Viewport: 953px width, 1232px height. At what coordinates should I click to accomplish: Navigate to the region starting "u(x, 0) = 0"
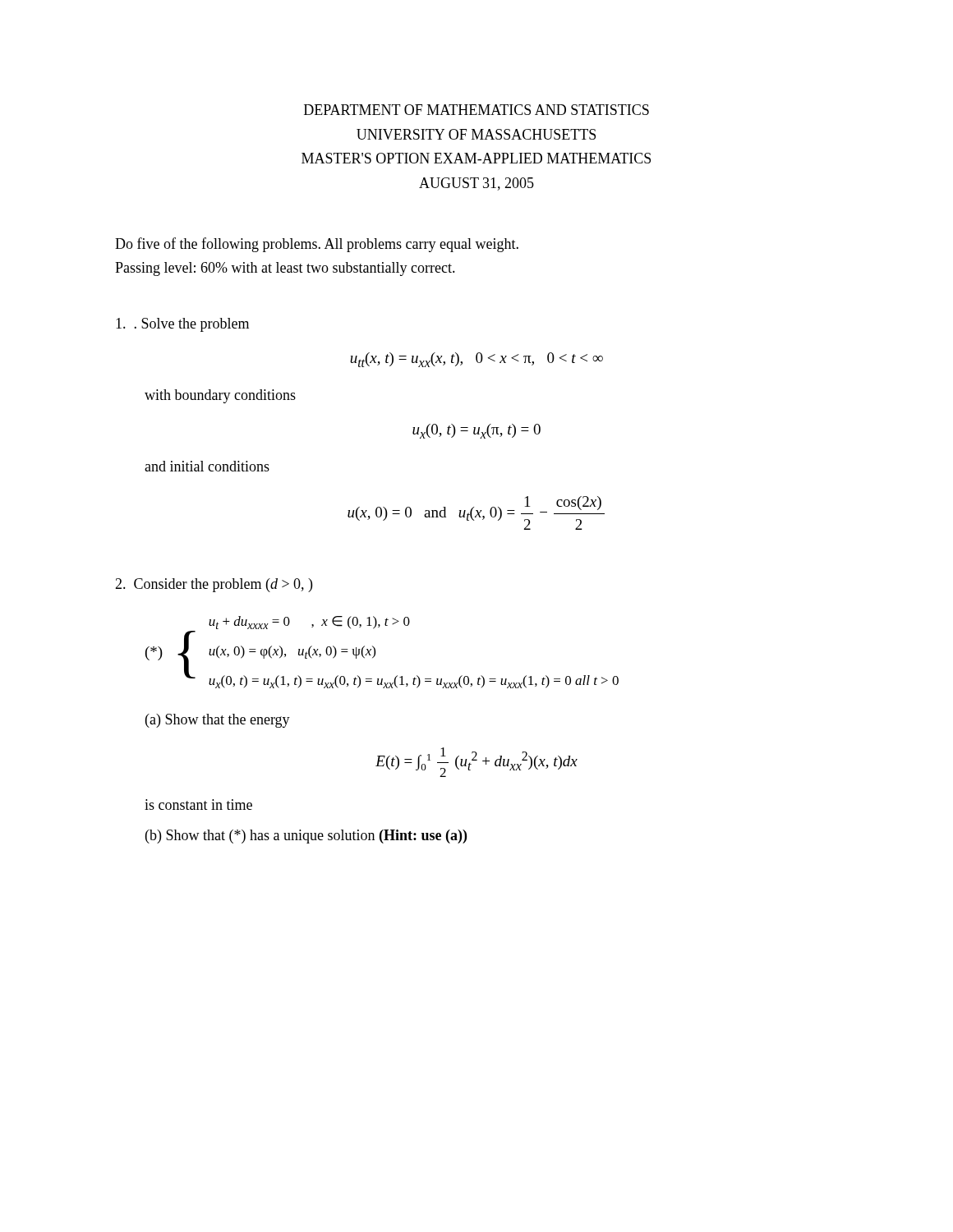click(x=476, y=513)
